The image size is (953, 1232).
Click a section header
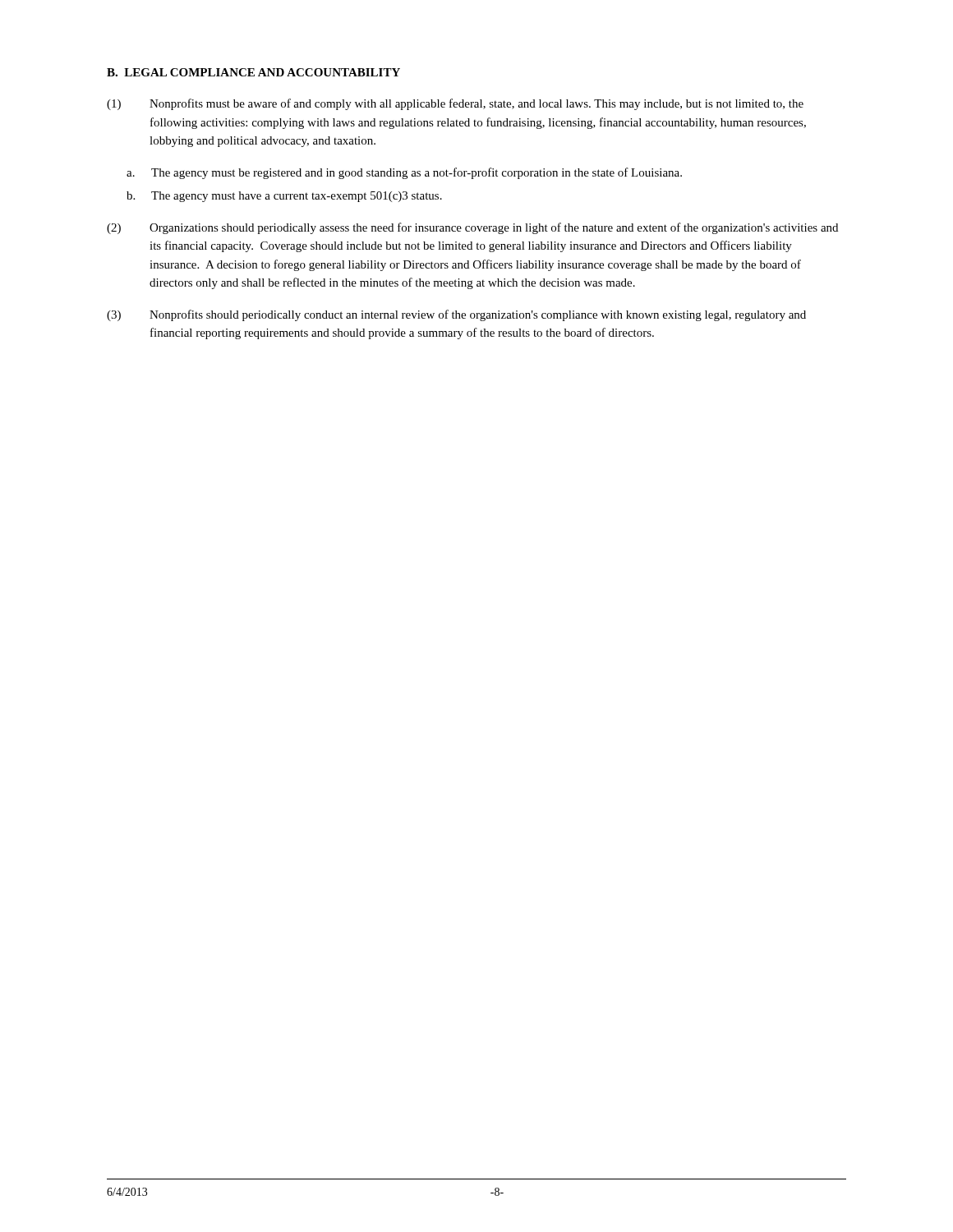click(254, 72)
